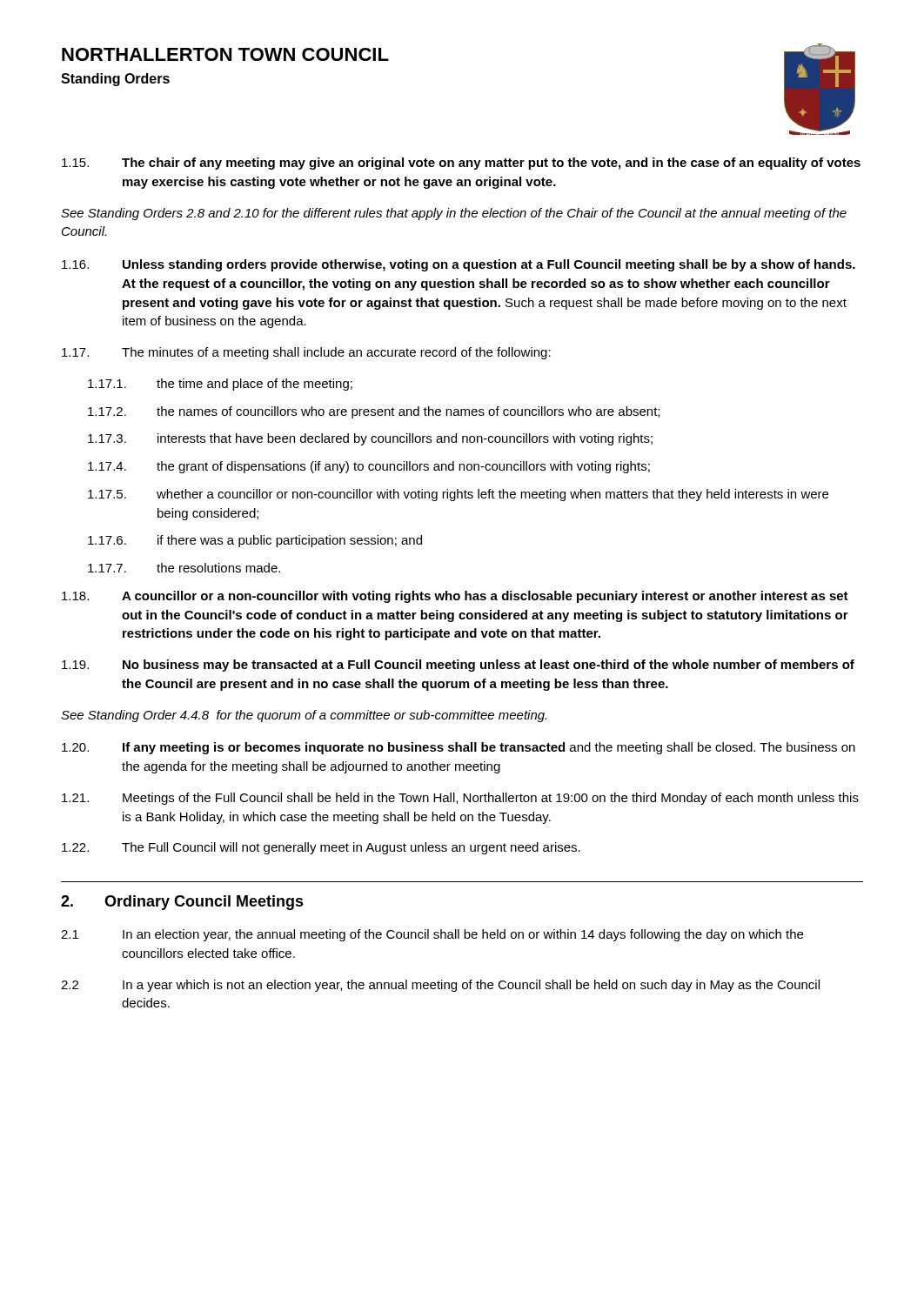Screen dimensions: 1305x924
Task: Where is the passage that starts "22. The Full Council will not"?
Action: 462,848
